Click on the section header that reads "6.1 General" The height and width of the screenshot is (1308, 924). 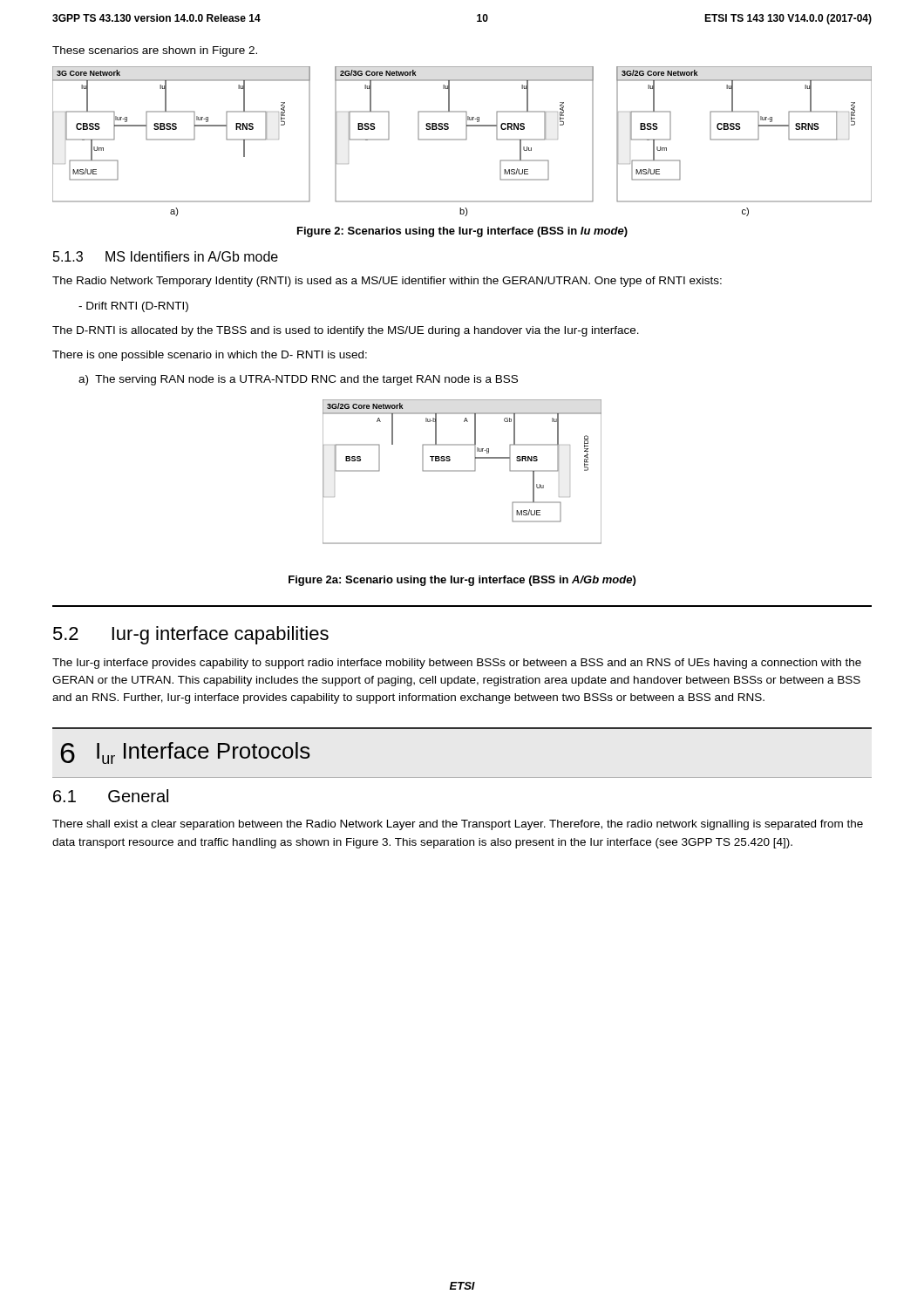click(111, 796)
